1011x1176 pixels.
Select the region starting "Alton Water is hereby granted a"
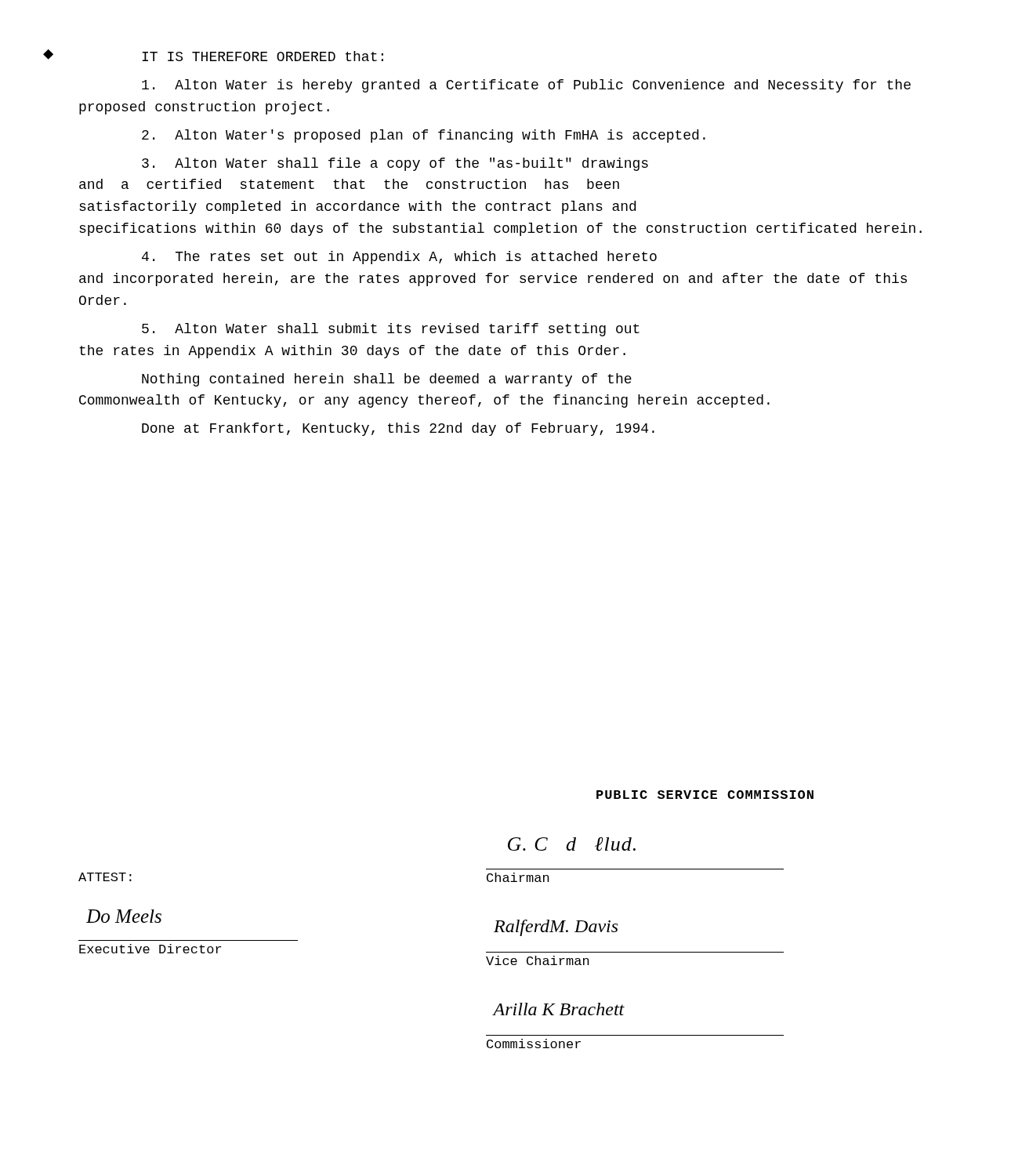tap(495, 96)
